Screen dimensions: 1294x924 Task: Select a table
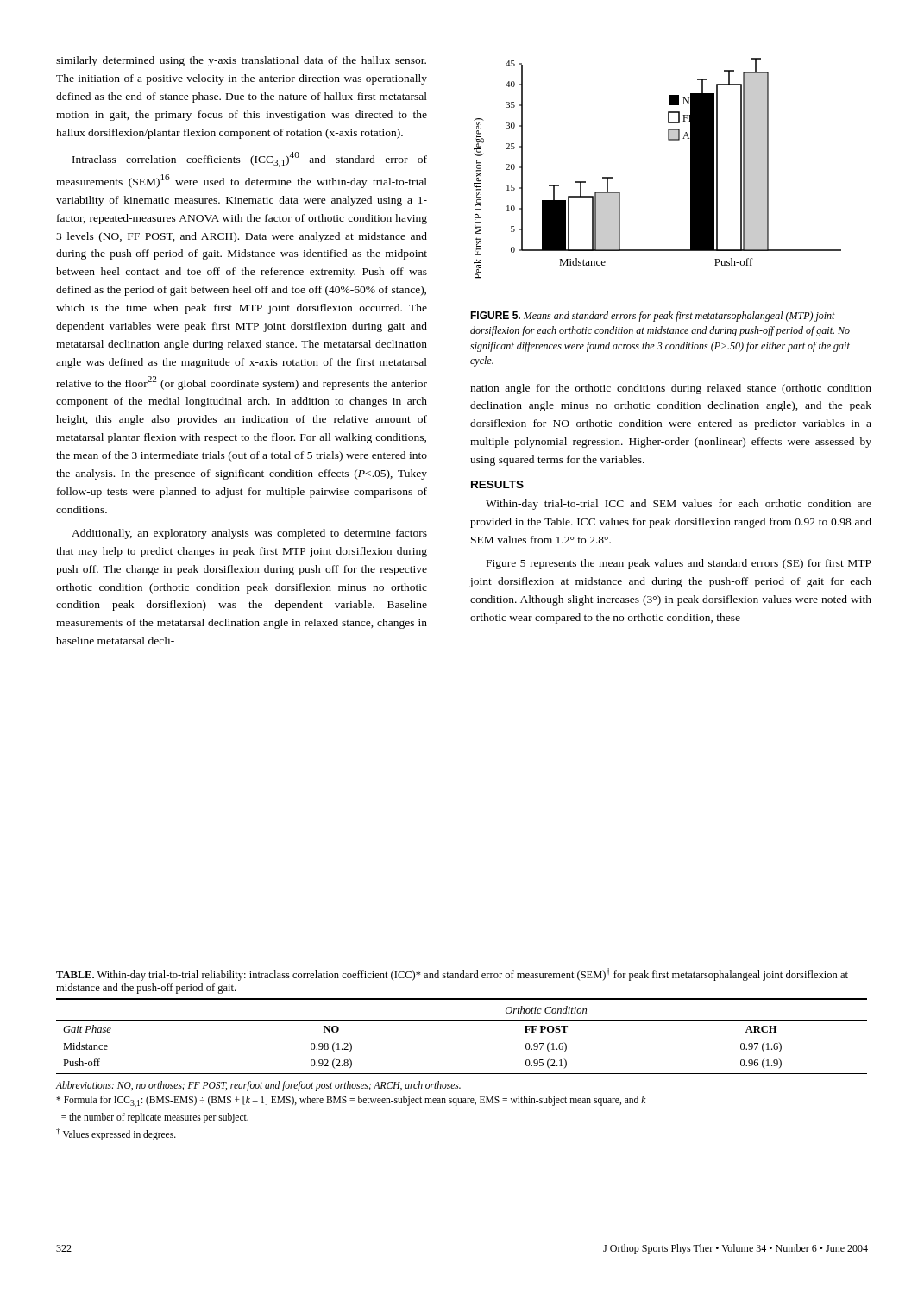click(462, 1054)
